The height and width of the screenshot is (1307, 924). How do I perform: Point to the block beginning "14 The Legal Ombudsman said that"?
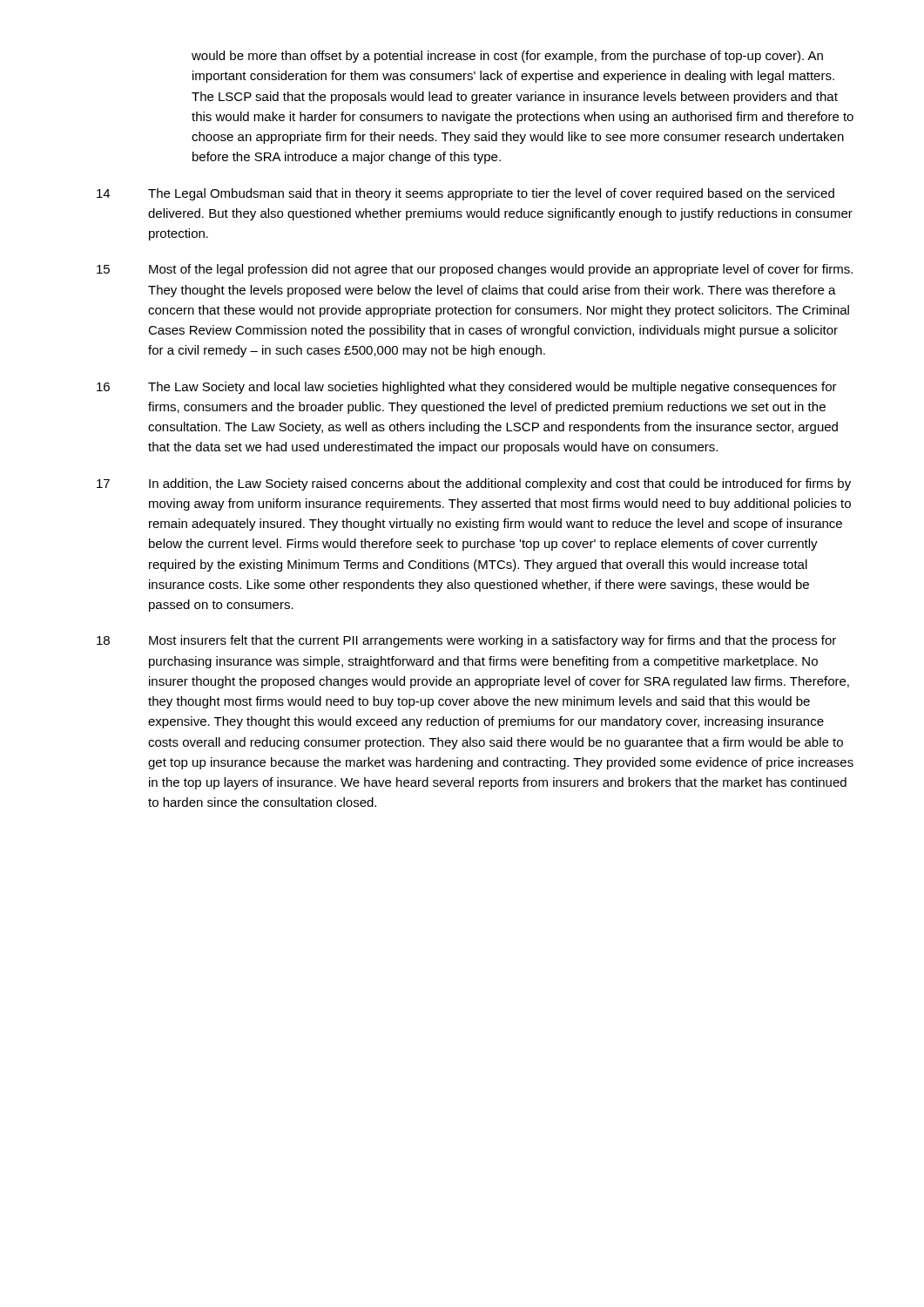click(x=475, y=213)
